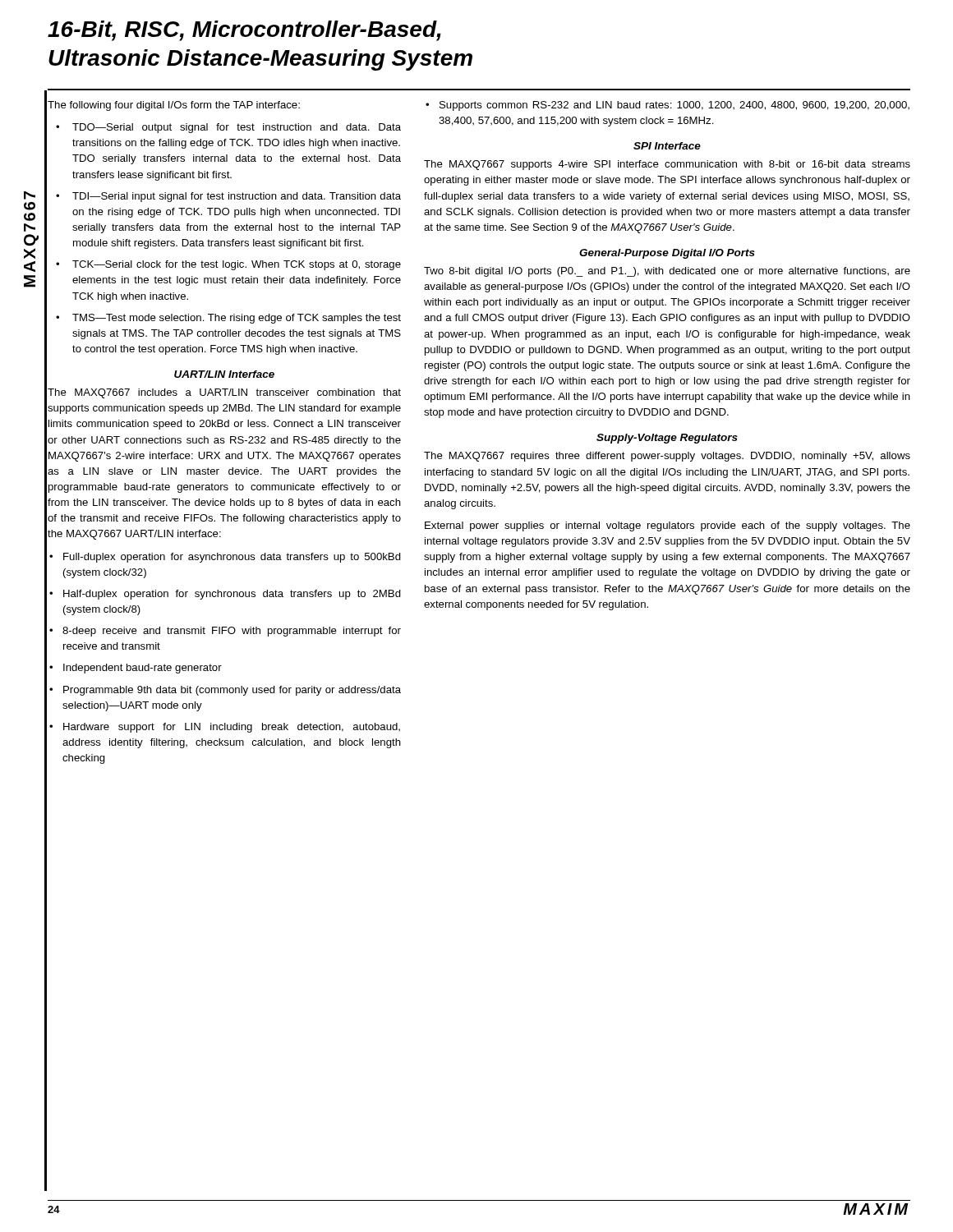Image resolution: width=953 pixels, height=1232 pixels.
Task: Select the list item containing "Supports common RS-232 and LIN baud"
Action: 674,113
